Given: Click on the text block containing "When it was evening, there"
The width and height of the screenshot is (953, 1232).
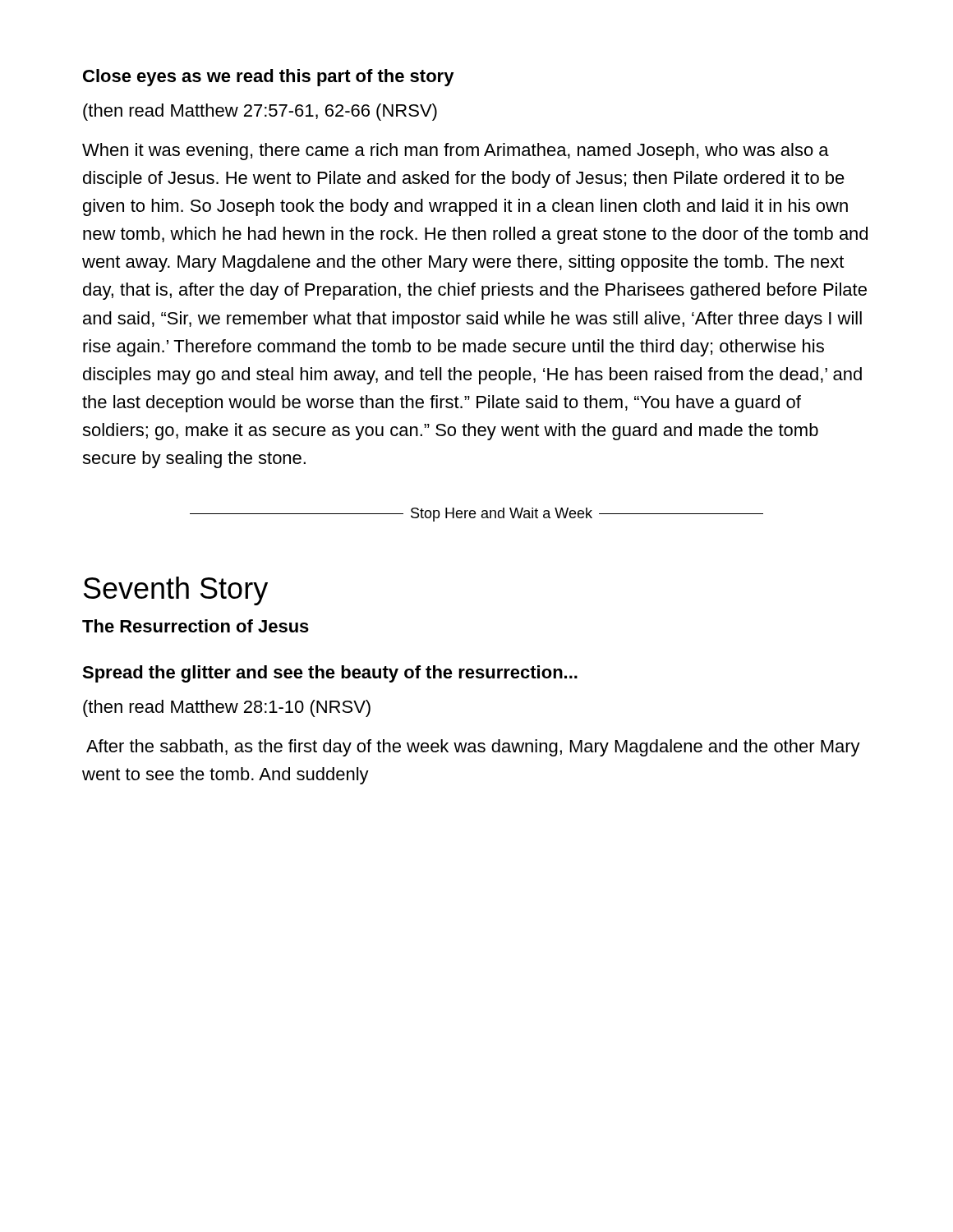Looking at the screenshot, I should pyautogui.click(x=475, y=304).
